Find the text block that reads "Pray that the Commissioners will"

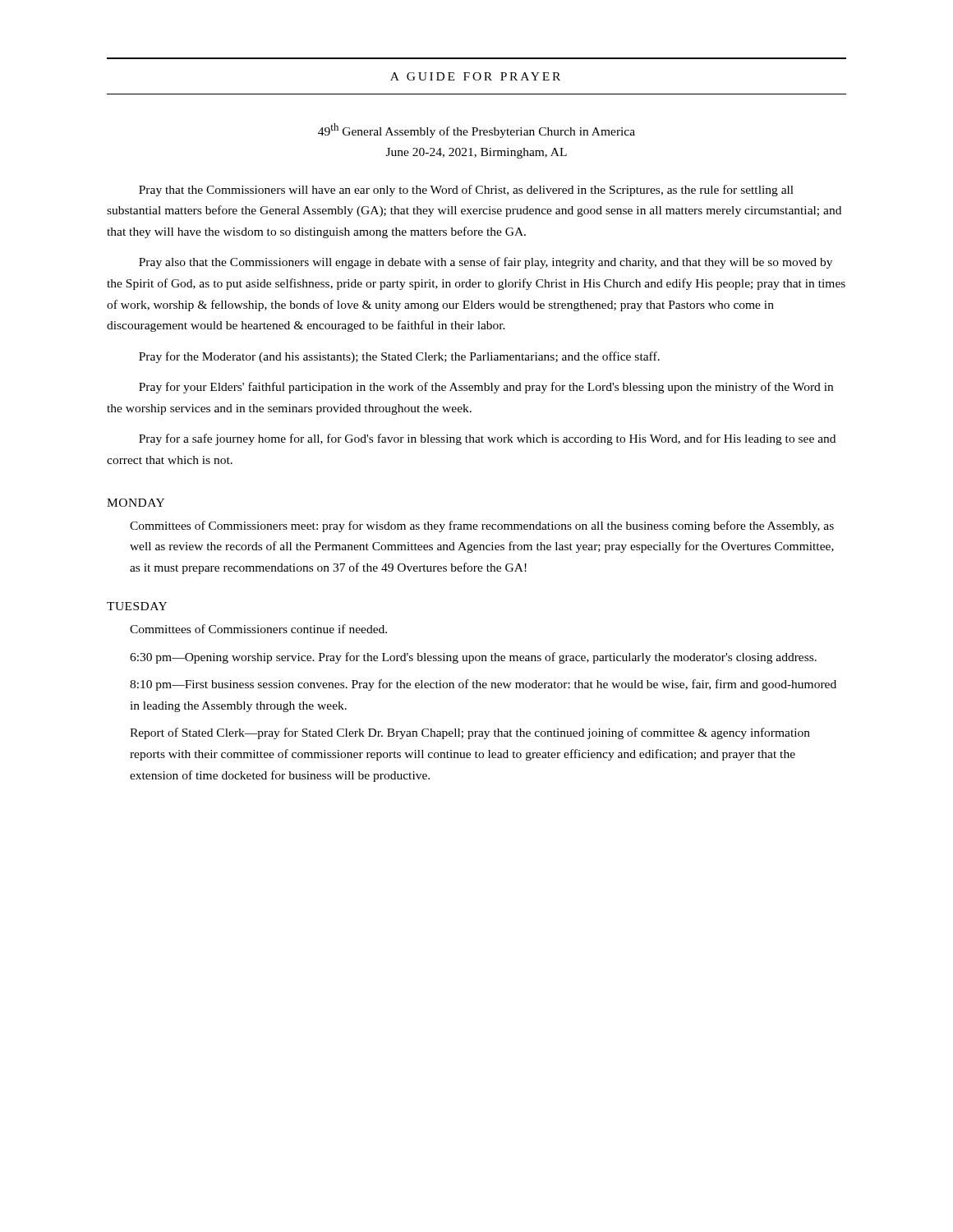(474, 210)
